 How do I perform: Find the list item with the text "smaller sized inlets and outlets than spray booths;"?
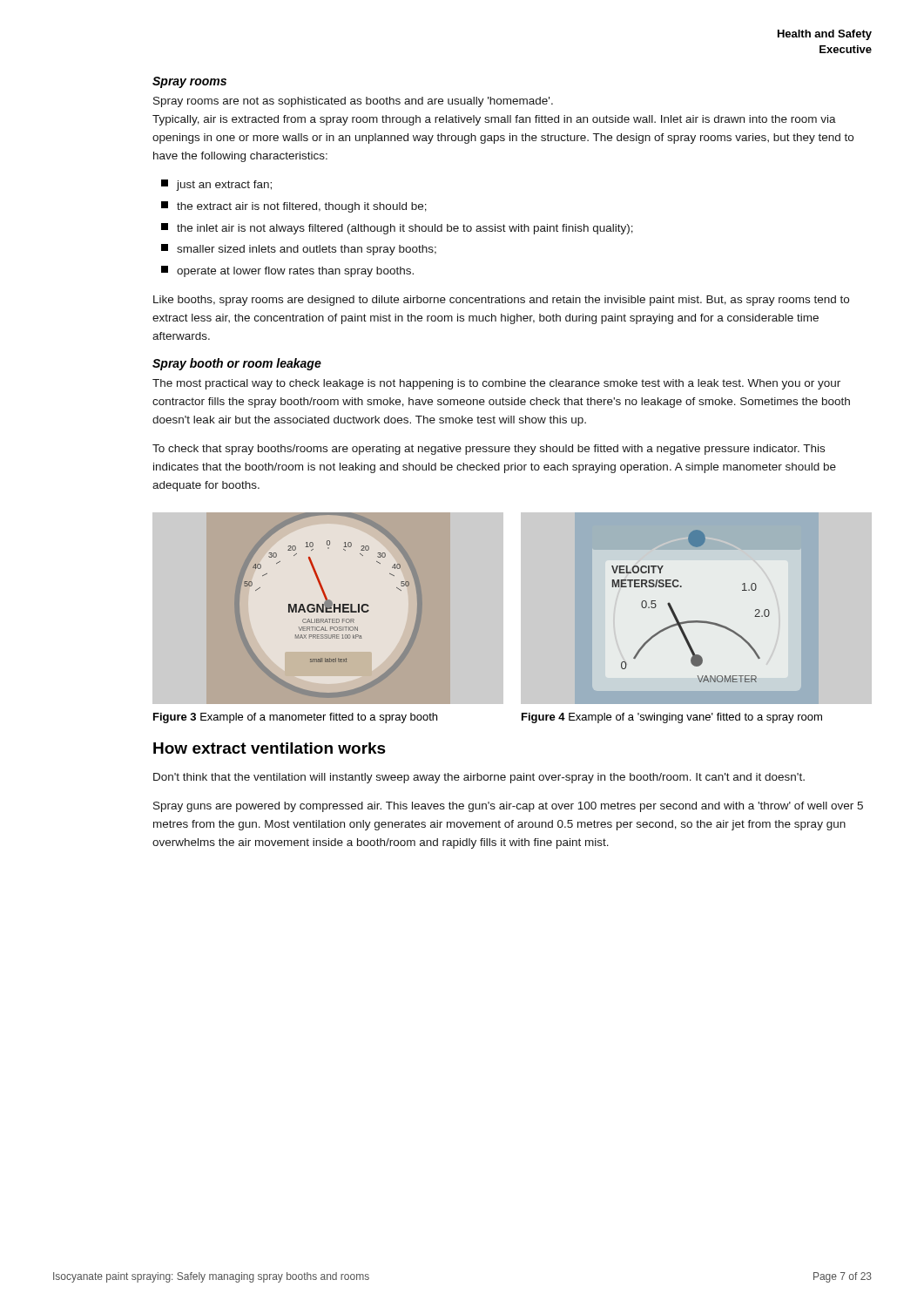299,250
